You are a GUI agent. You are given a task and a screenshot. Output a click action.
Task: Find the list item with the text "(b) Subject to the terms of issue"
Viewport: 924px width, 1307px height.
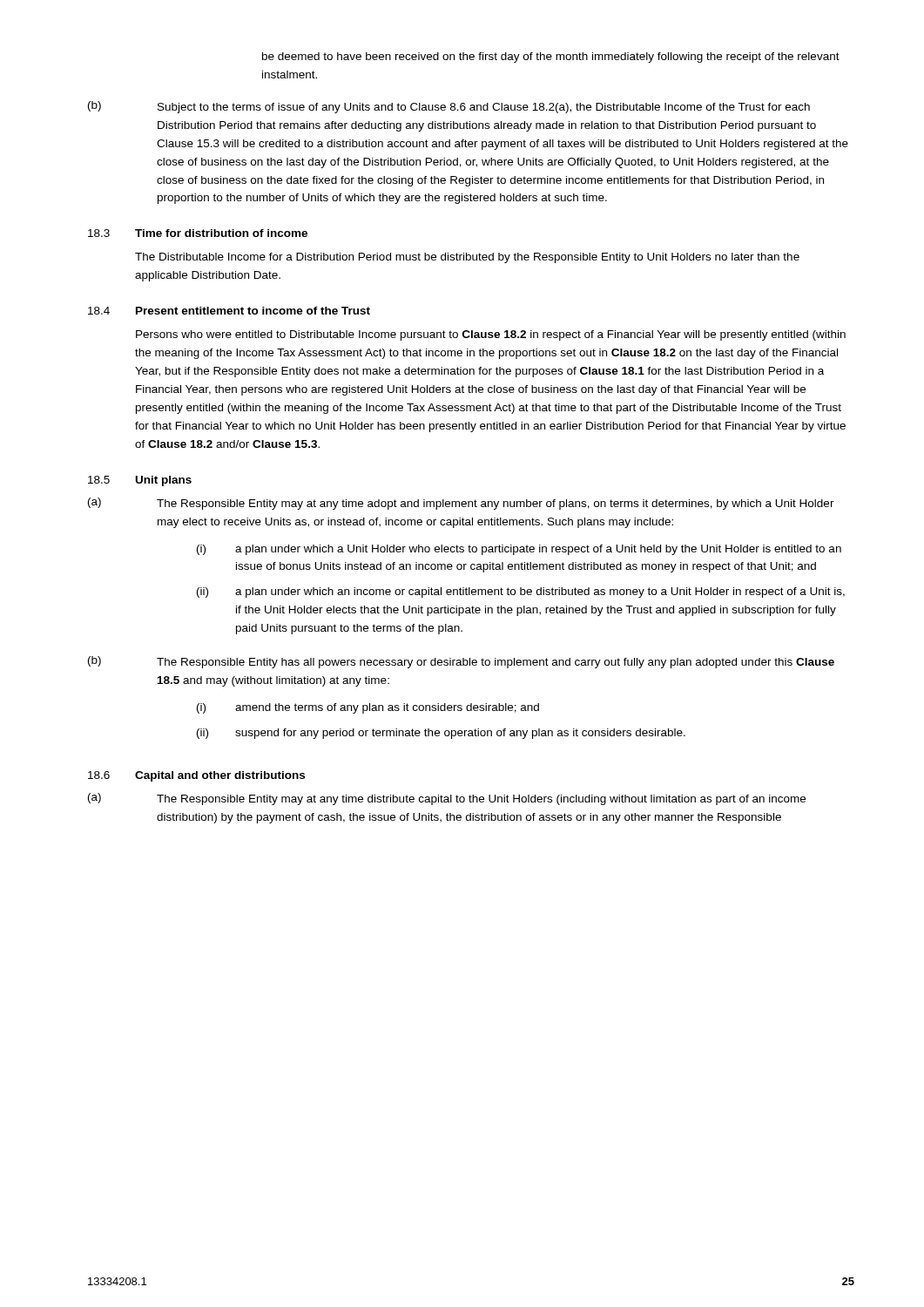pyautogui.click(x=471, y=153)
